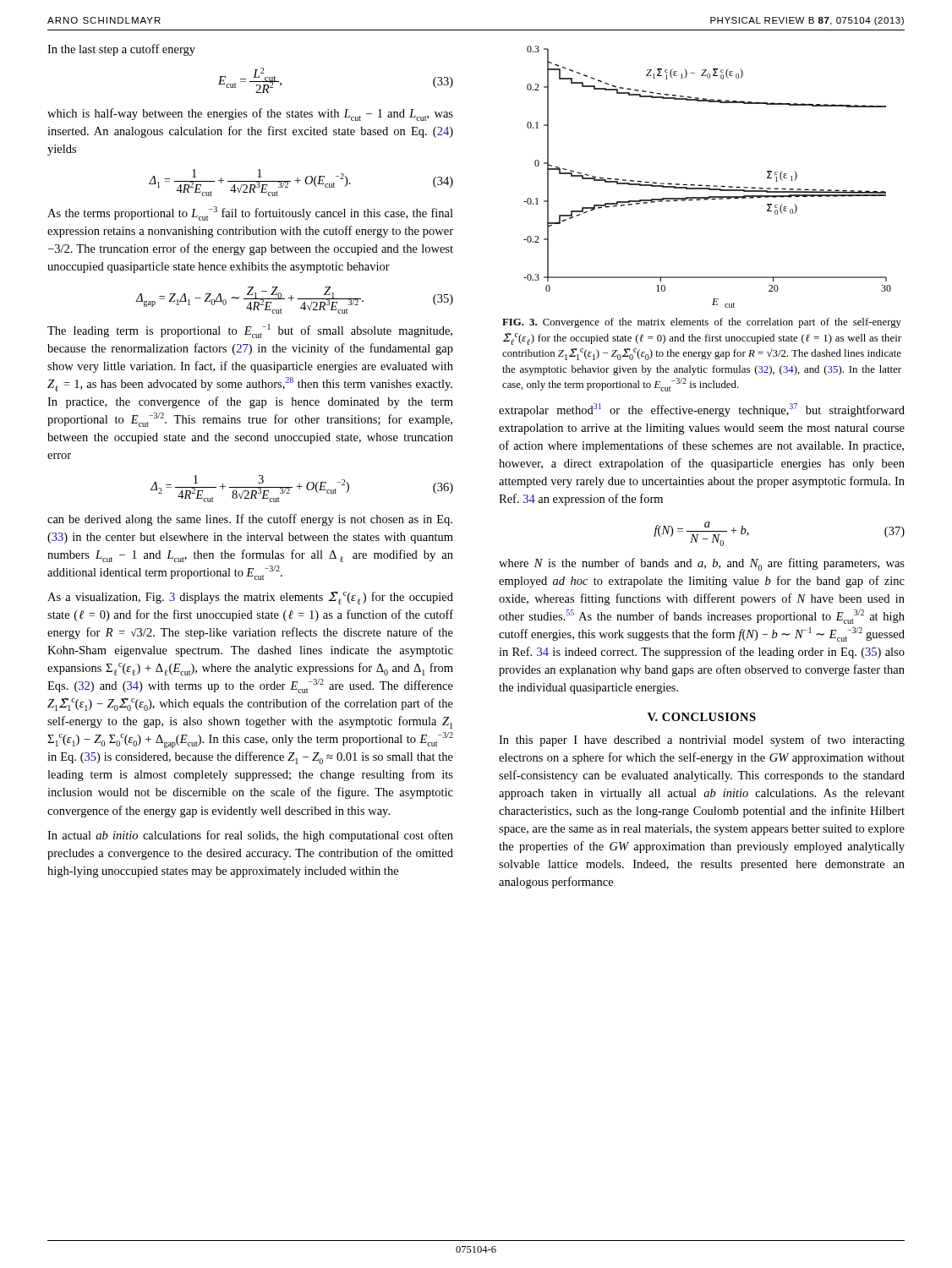The height and width of the screenshot is (1268, 952).
Task: Find "Ecut = L2cut 2R2 , (33)" on this page
Action: click(250, 82)
